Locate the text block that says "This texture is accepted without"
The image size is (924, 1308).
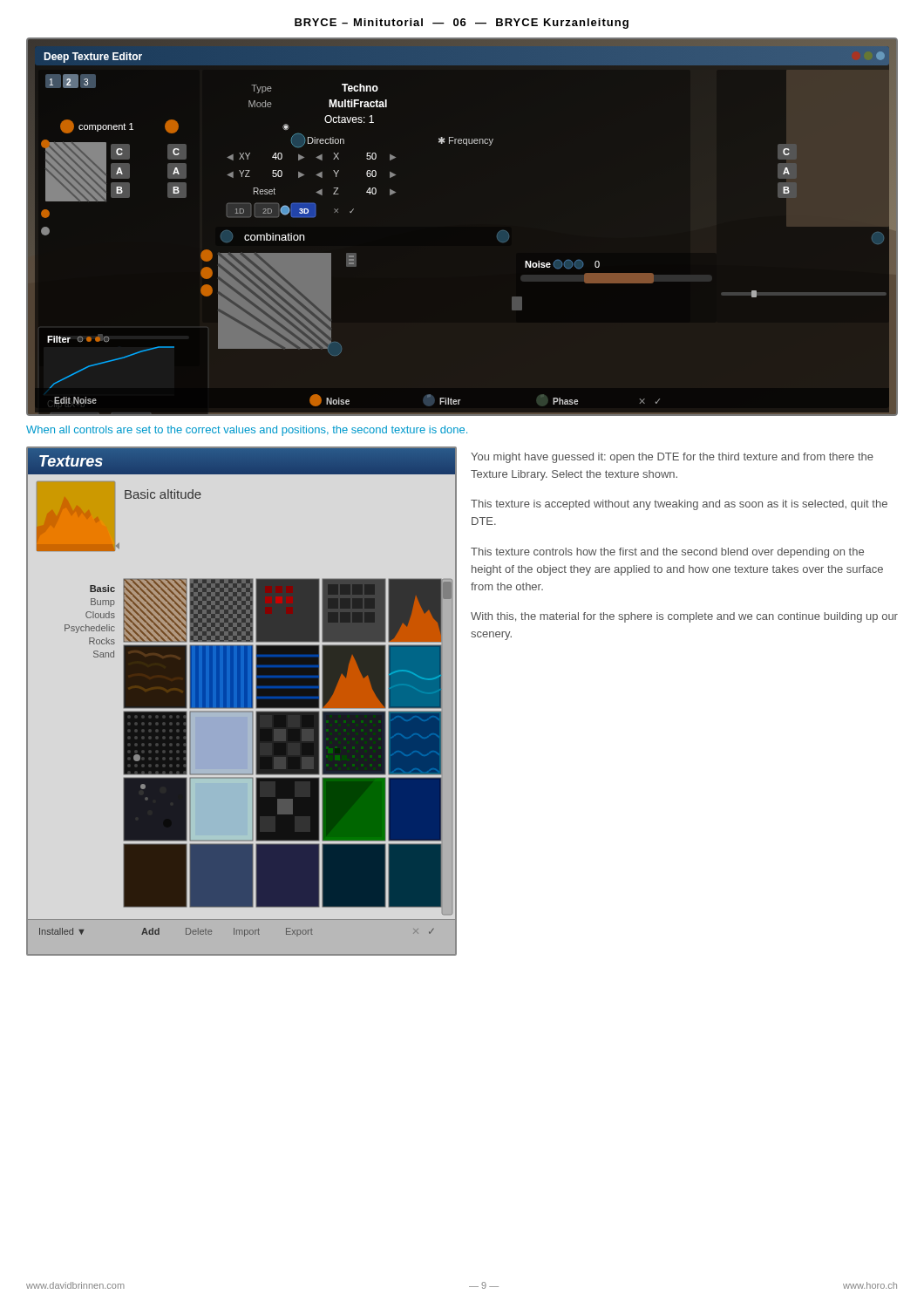679,513
